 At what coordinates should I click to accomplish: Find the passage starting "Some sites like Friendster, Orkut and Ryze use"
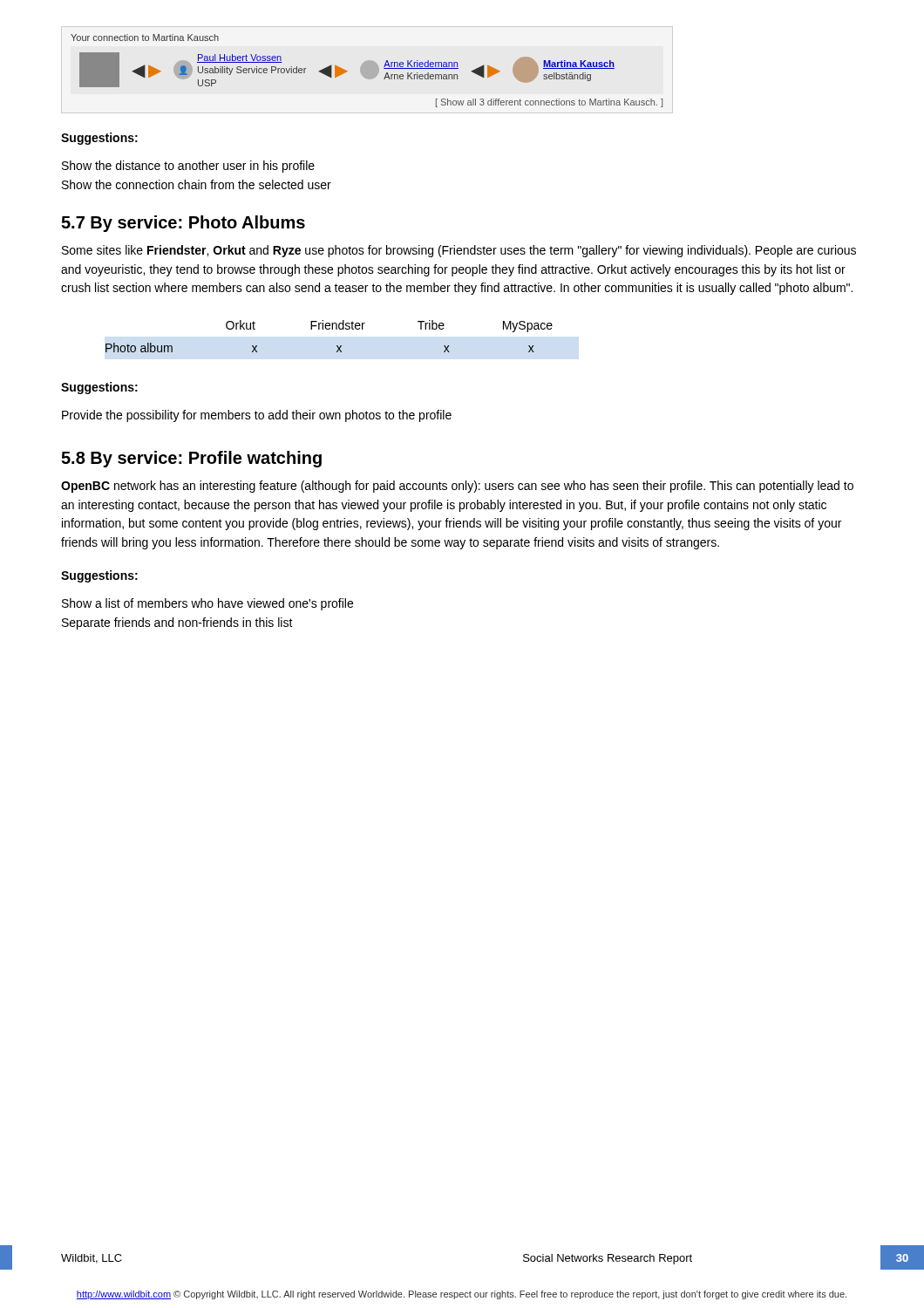(459, 269)
